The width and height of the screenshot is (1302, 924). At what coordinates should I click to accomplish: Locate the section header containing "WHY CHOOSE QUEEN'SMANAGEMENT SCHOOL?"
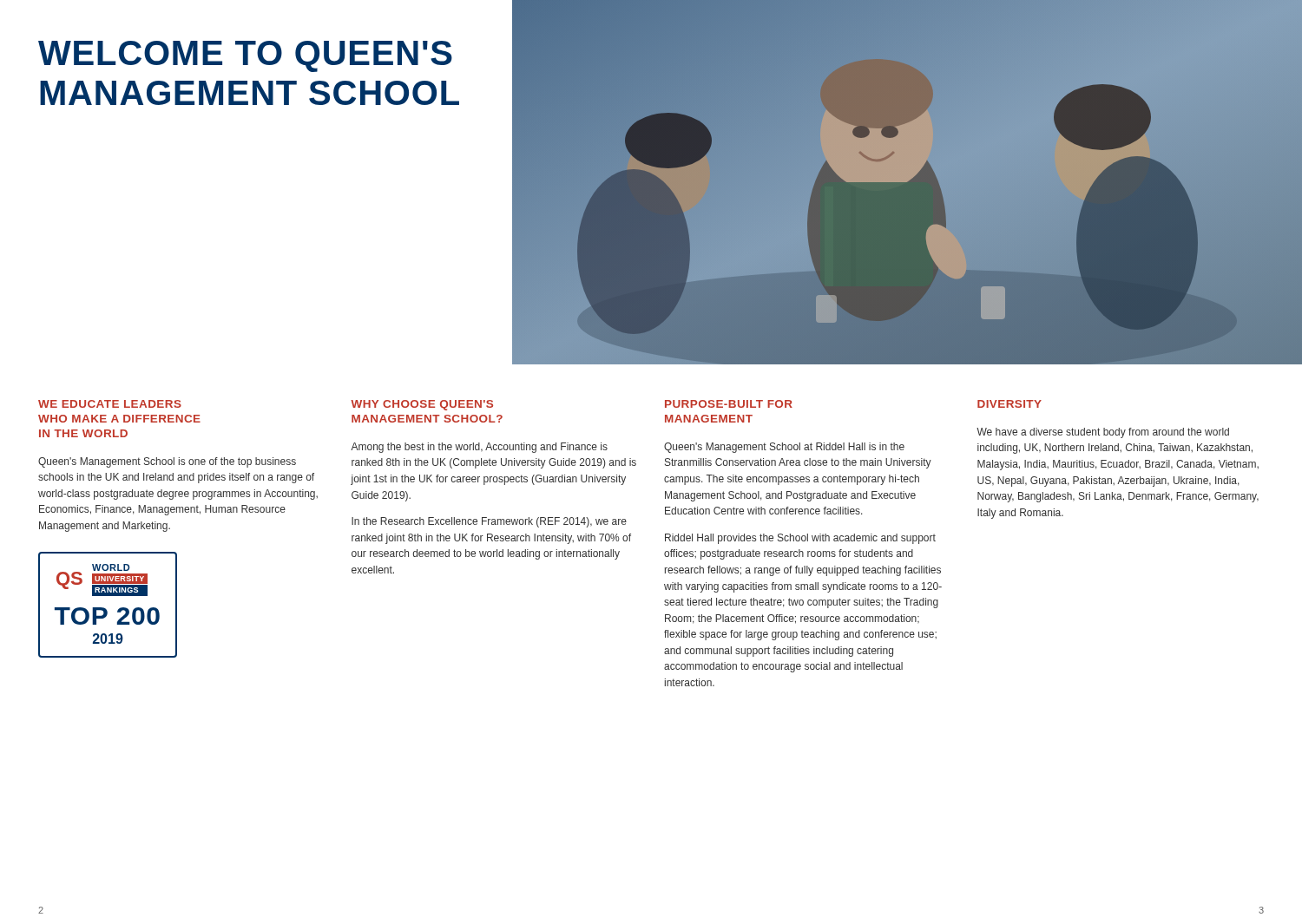click(495, 412)
